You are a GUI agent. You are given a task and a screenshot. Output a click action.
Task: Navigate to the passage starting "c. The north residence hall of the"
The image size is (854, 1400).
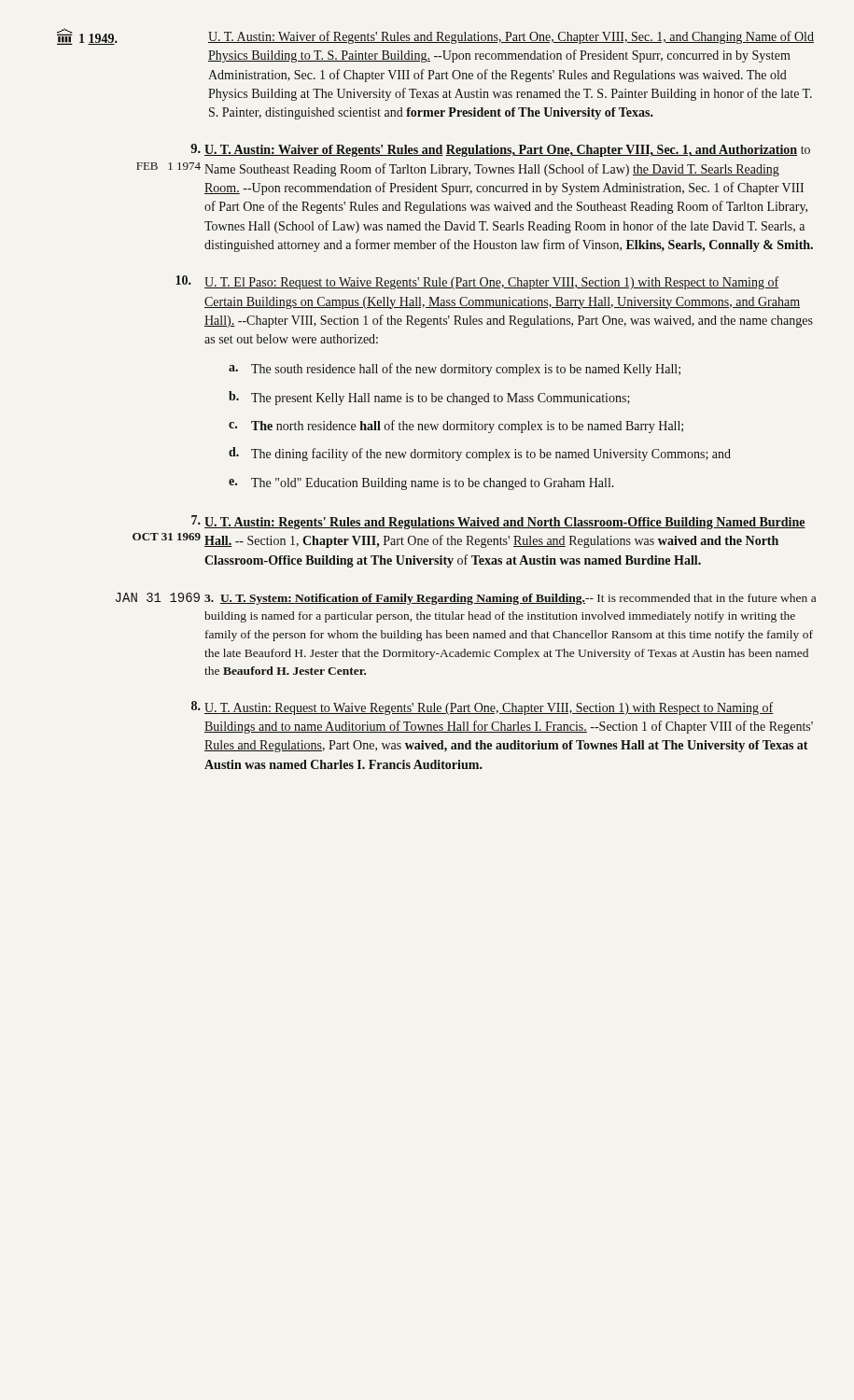457,427
